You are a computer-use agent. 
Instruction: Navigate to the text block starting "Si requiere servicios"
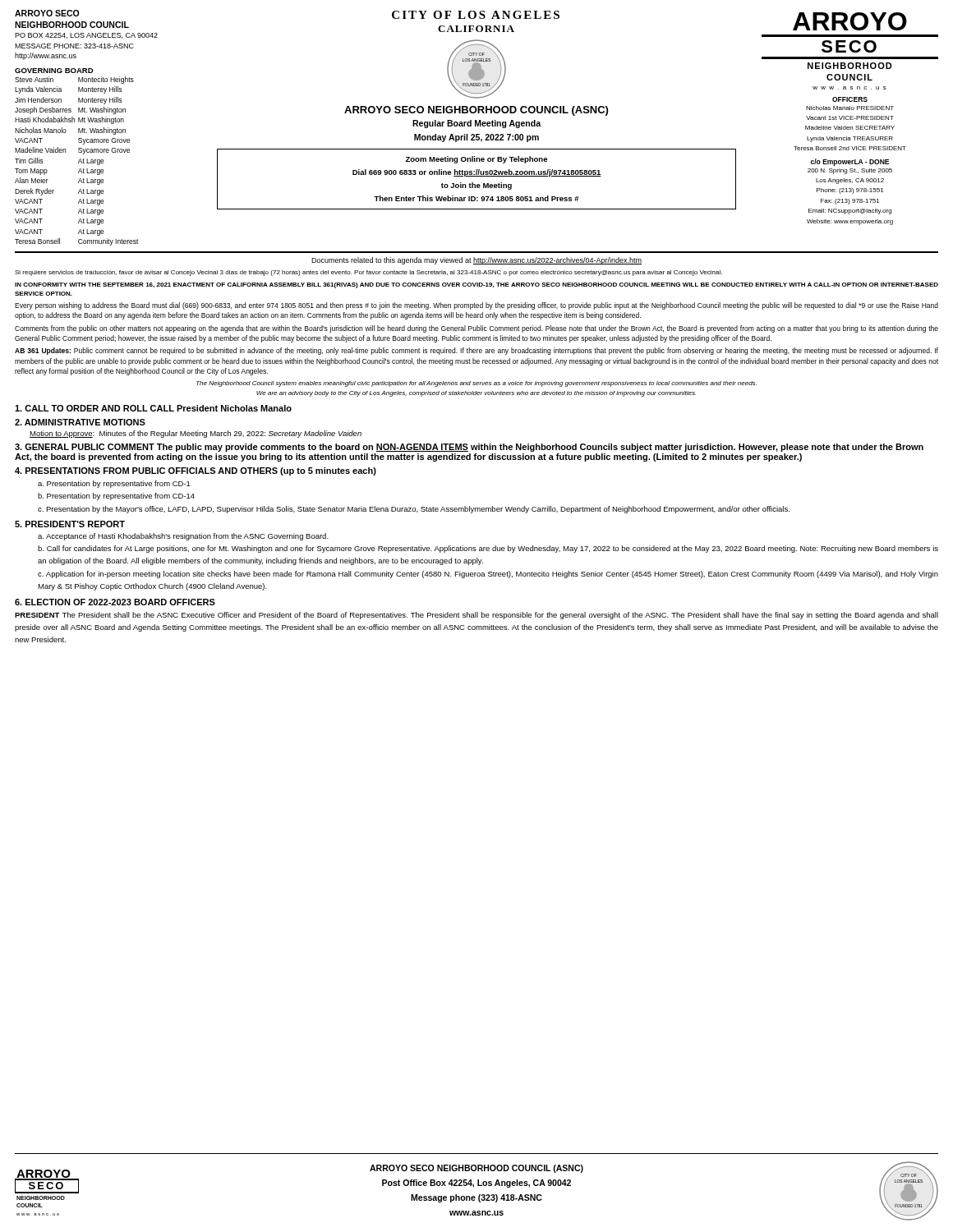click(x=369, y=273)
